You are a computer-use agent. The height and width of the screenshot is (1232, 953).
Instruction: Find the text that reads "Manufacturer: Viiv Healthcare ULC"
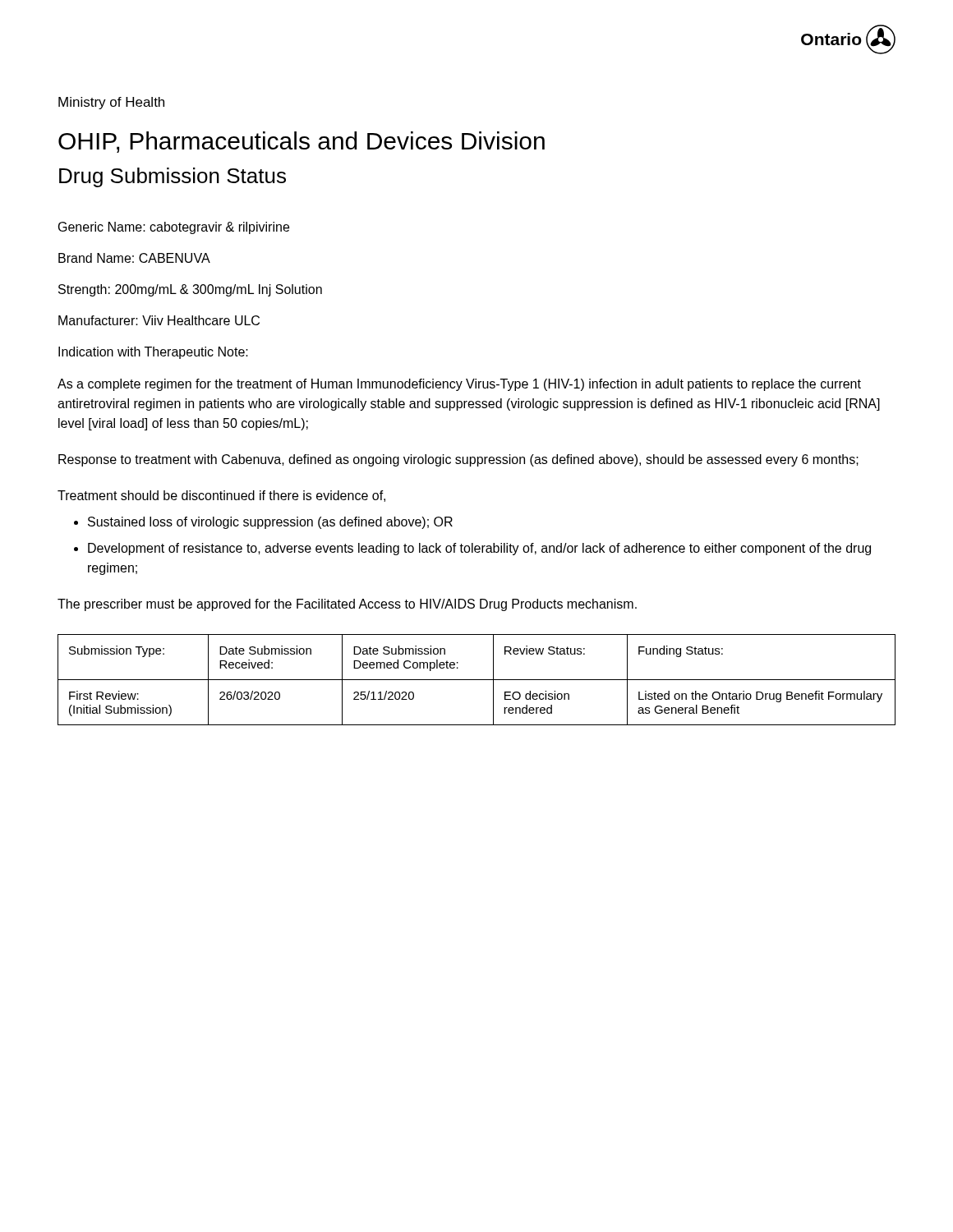[159, 321]
